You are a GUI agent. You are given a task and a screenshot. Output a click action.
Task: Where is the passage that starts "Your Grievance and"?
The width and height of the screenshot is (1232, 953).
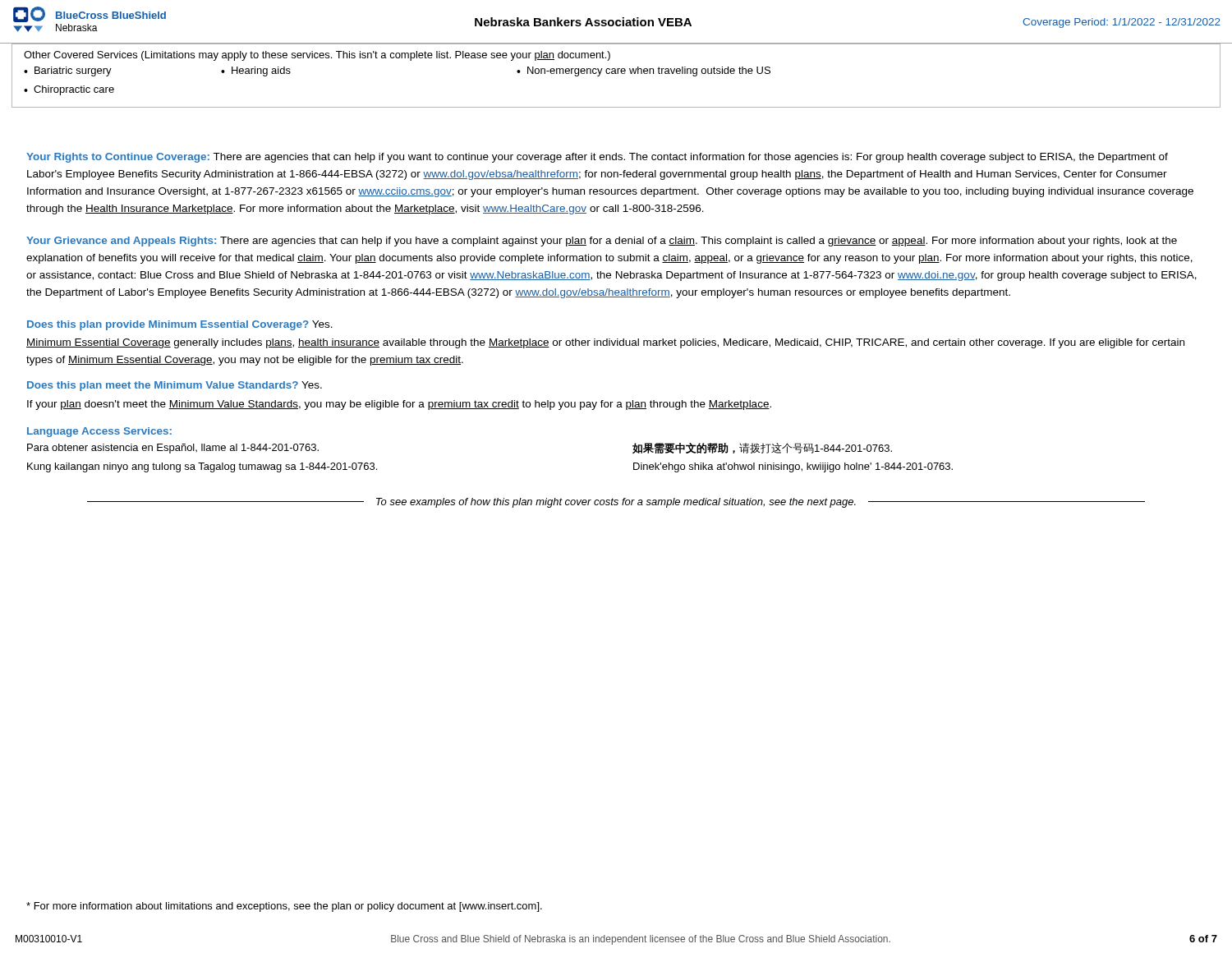click(x=612, y=266)
